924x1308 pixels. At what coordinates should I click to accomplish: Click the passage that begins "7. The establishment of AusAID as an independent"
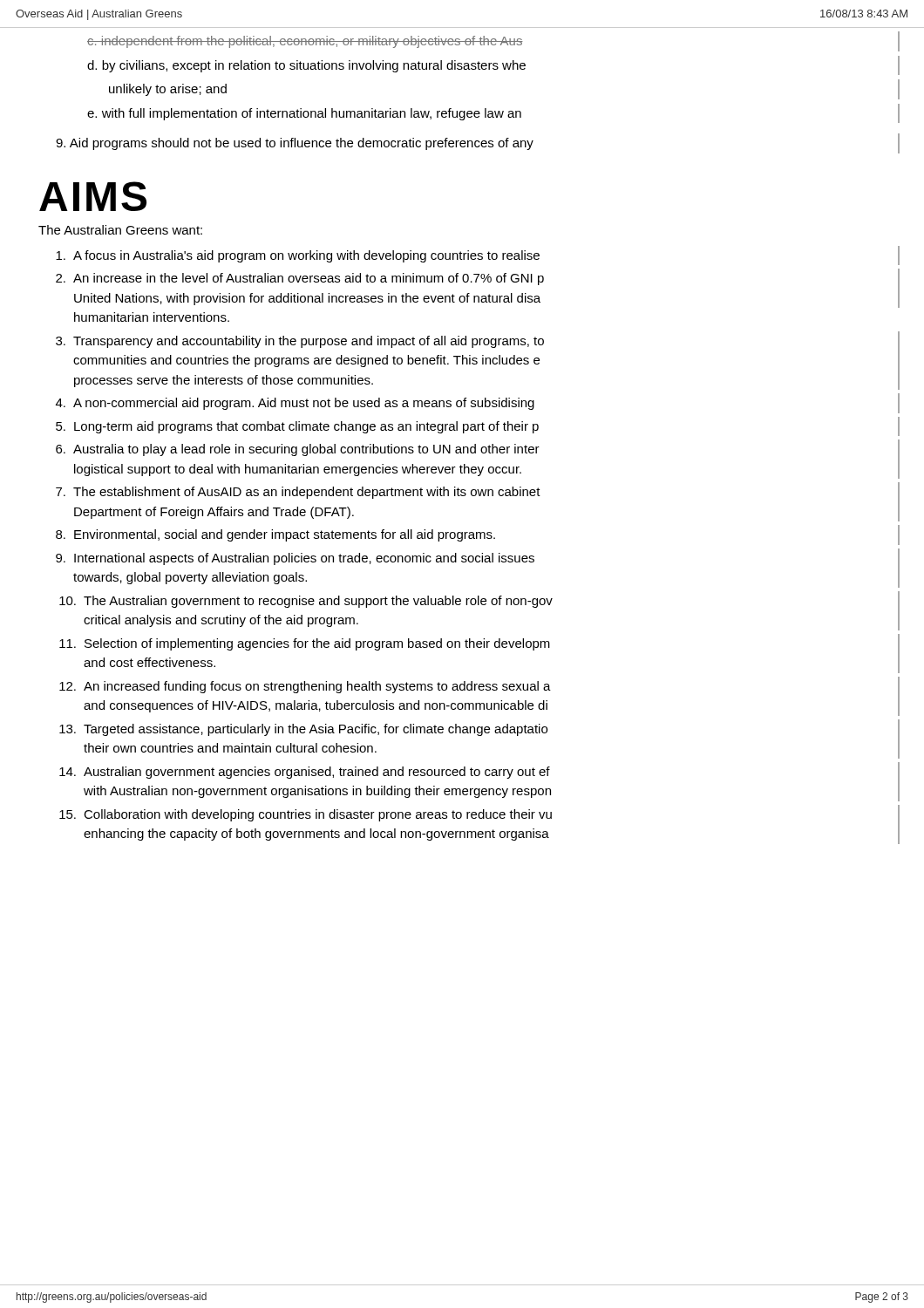click(x=289, y=492)
